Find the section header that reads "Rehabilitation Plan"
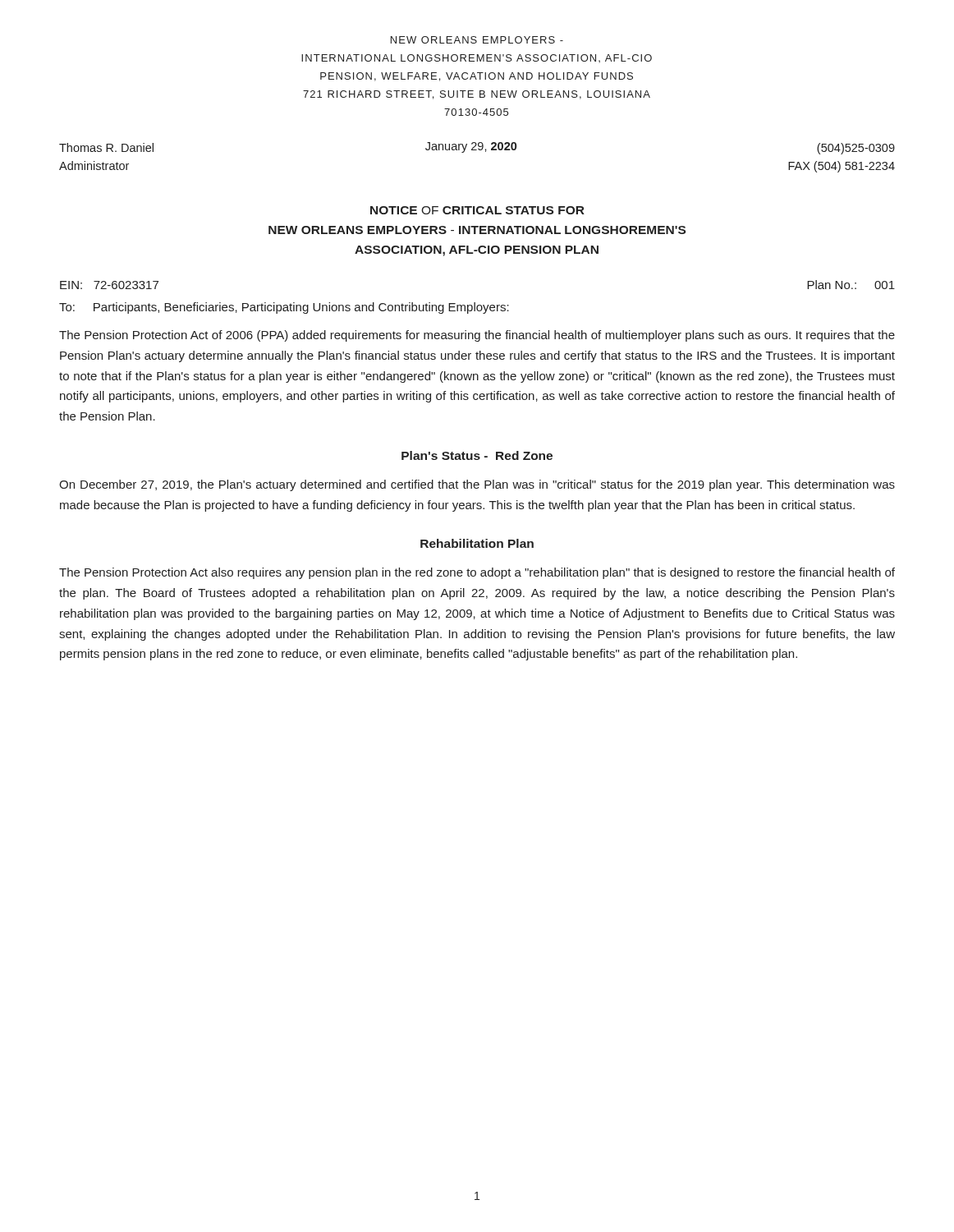The height and width of the screenshot is (1232, 954). [477, 543]
